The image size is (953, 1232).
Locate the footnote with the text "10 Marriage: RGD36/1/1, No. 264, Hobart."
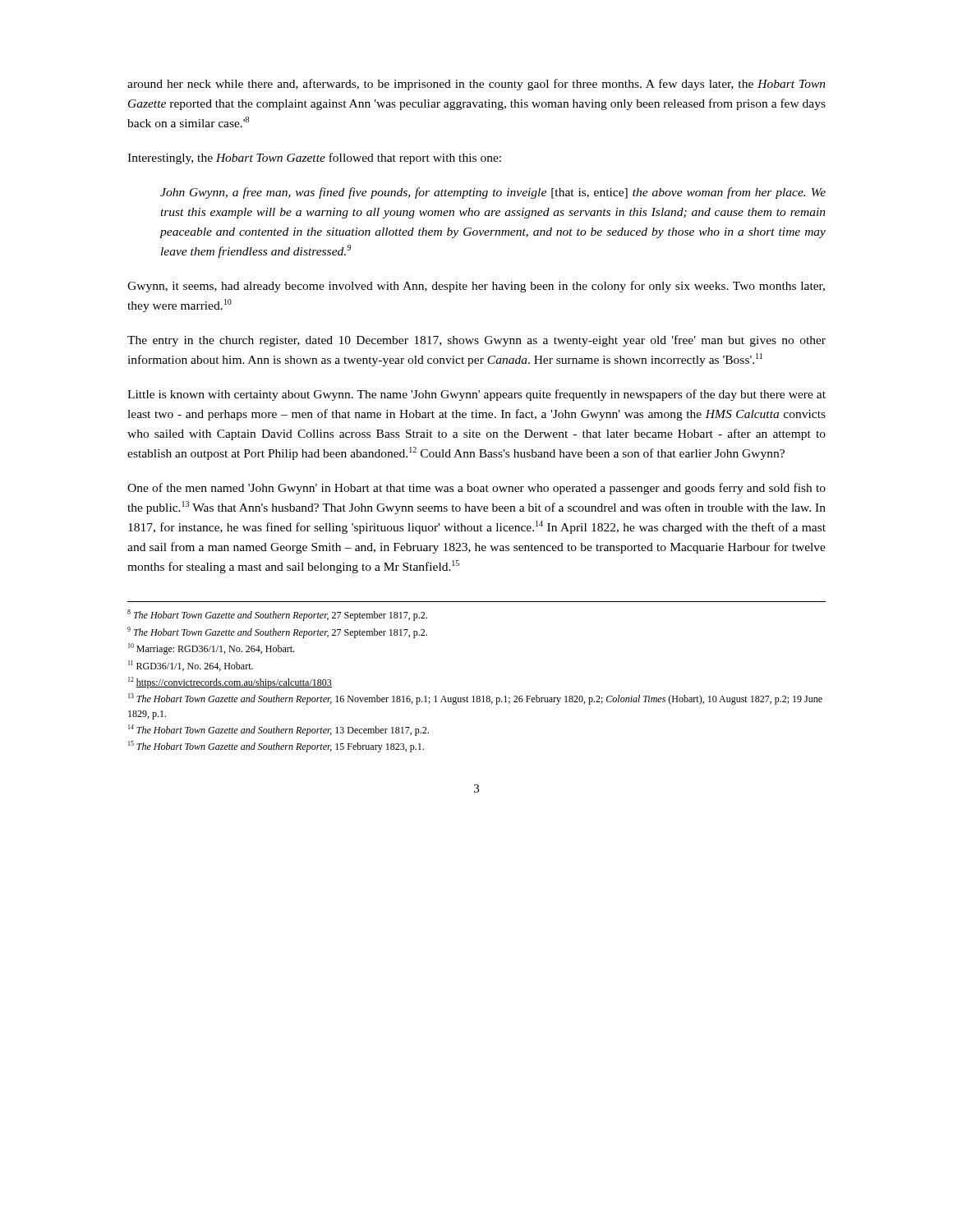[x=211, y=649]
